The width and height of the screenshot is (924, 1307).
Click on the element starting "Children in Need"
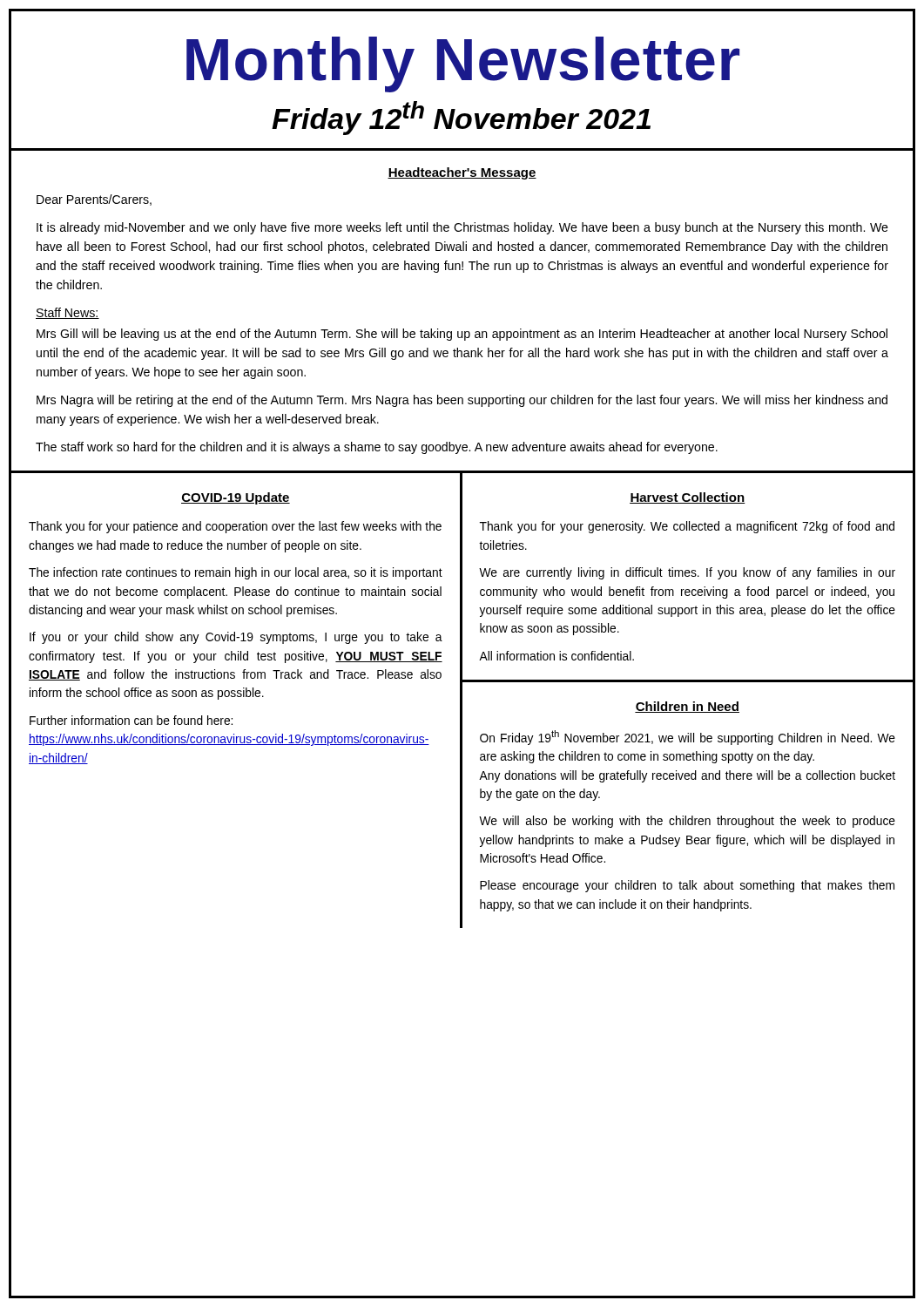687,706
